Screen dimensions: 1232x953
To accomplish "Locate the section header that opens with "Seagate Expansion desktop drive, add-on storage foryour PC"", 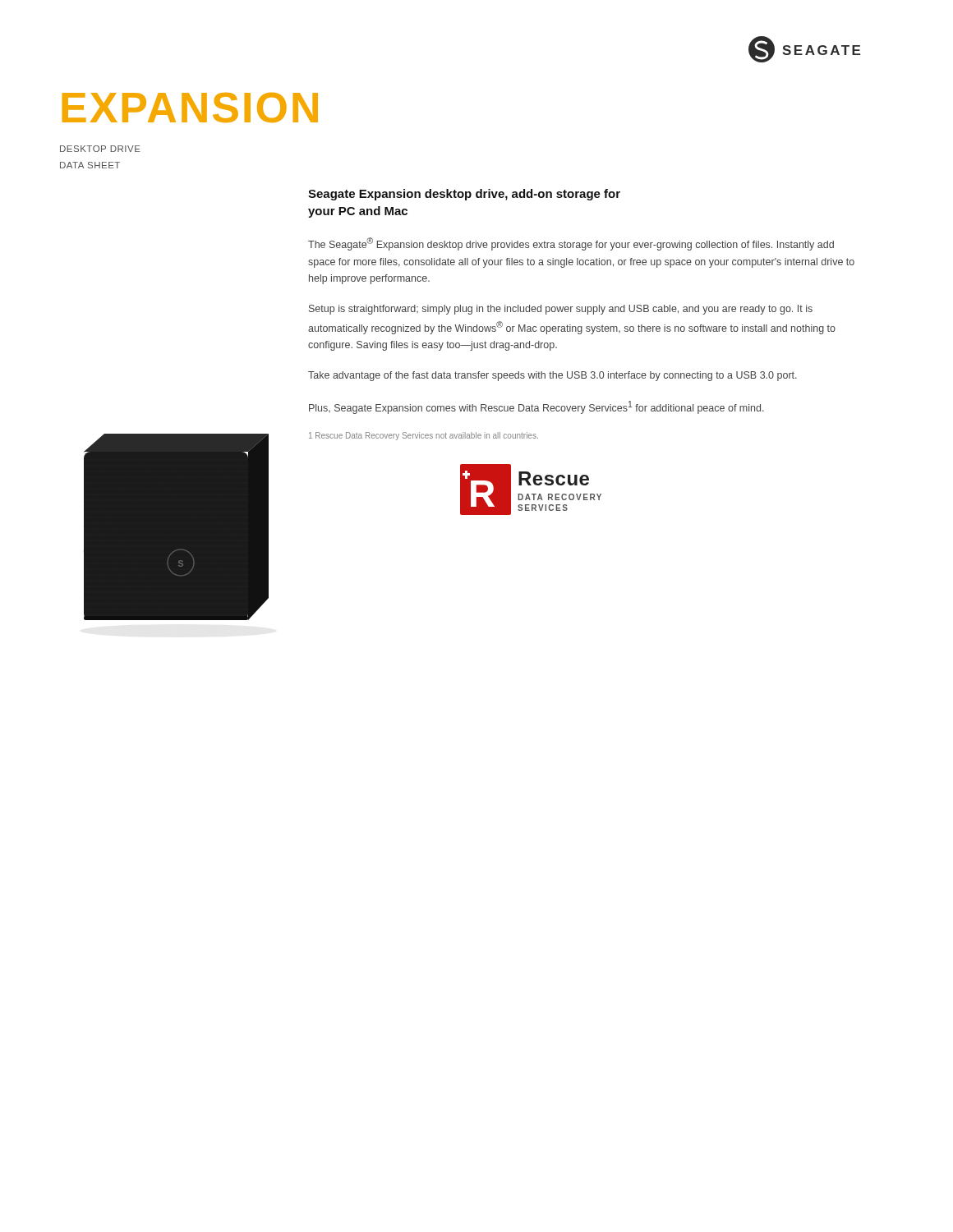I will 464,202.
